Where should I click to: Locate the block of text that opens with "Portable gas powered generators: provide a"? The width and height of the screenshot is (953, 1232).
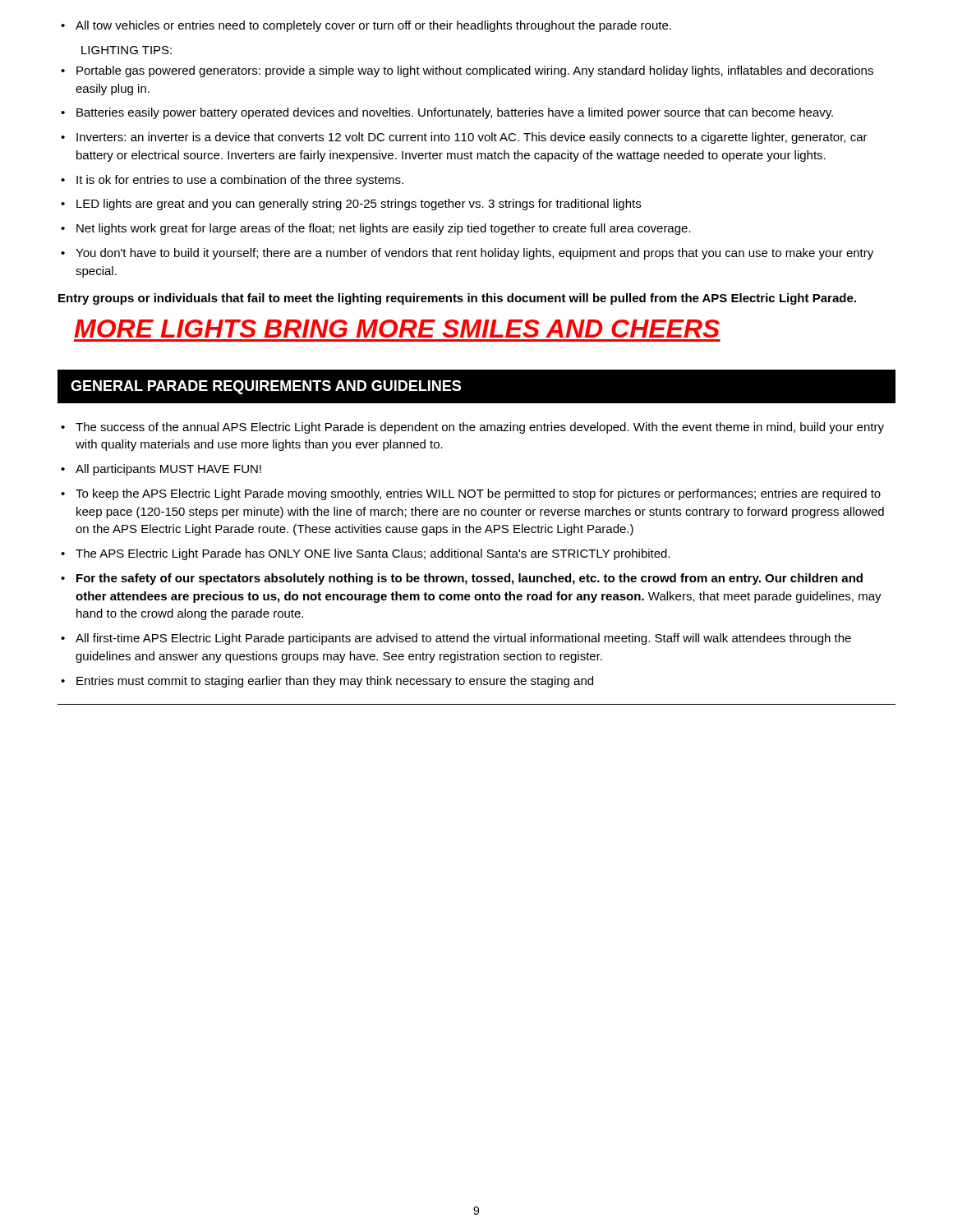(476, 79)
